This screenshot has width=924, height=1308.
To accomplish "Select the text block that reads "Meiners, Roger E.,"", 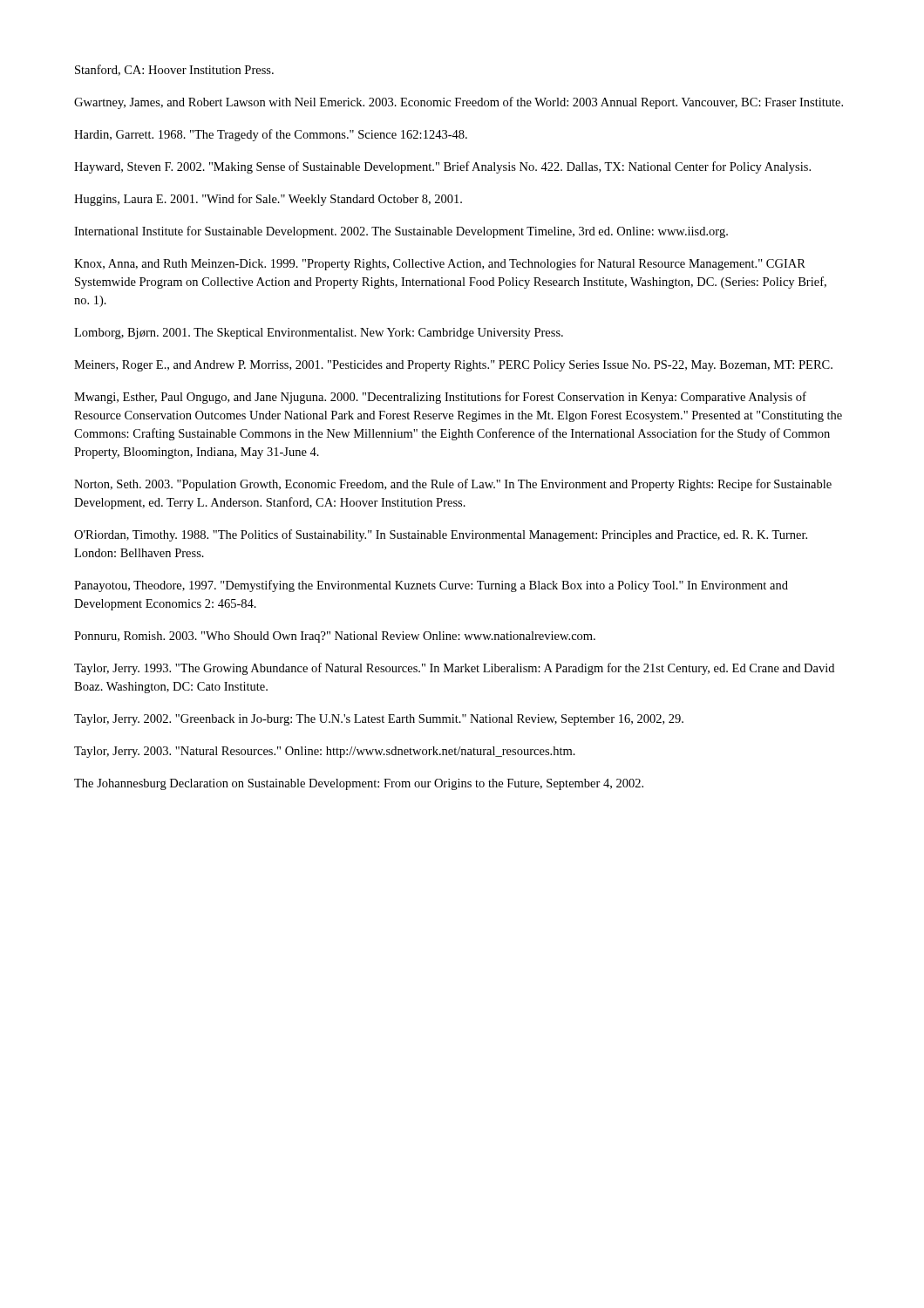I will point(454,365).
